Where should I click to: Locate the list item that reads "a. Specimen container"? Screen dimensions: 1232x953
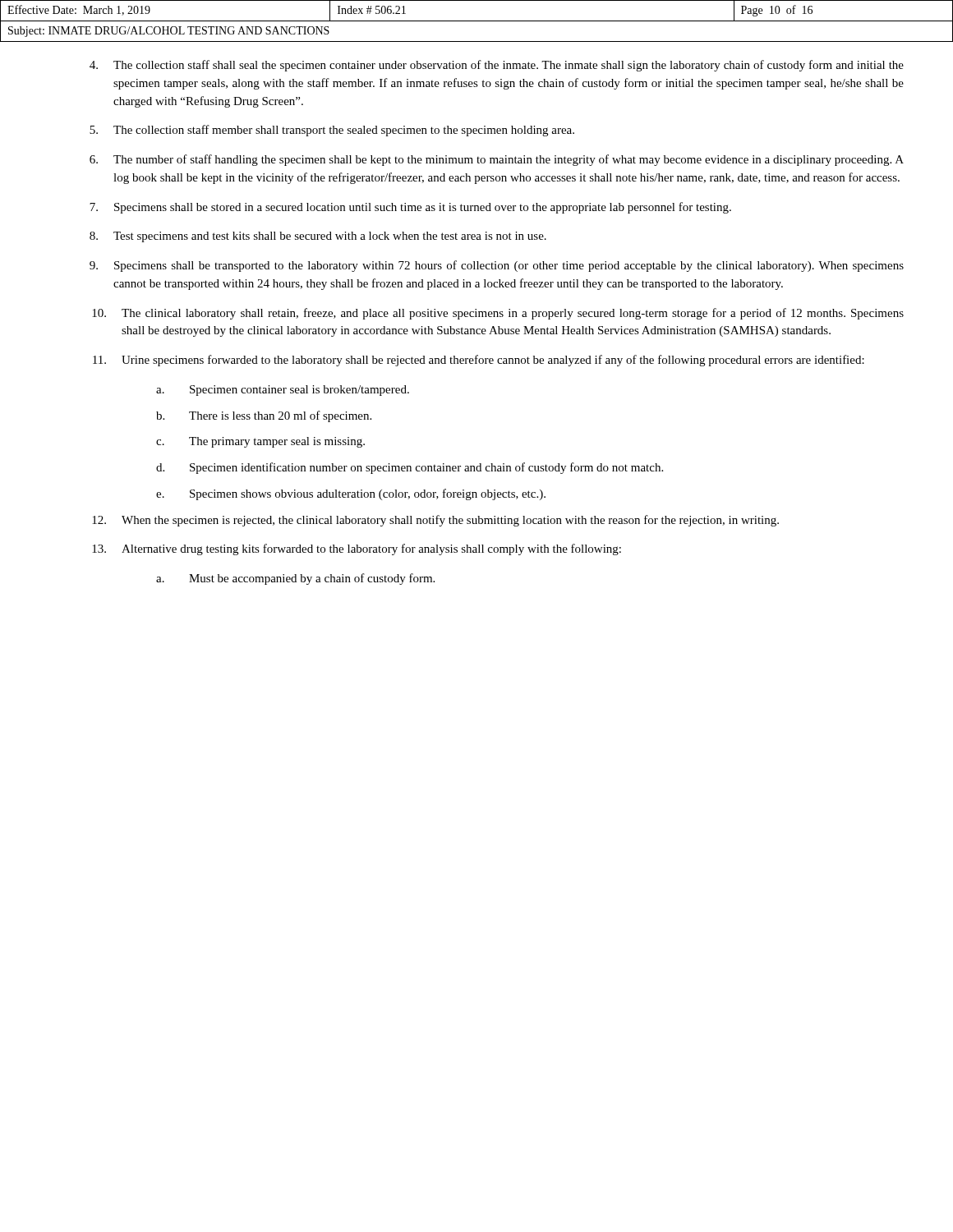coord(283,391)
